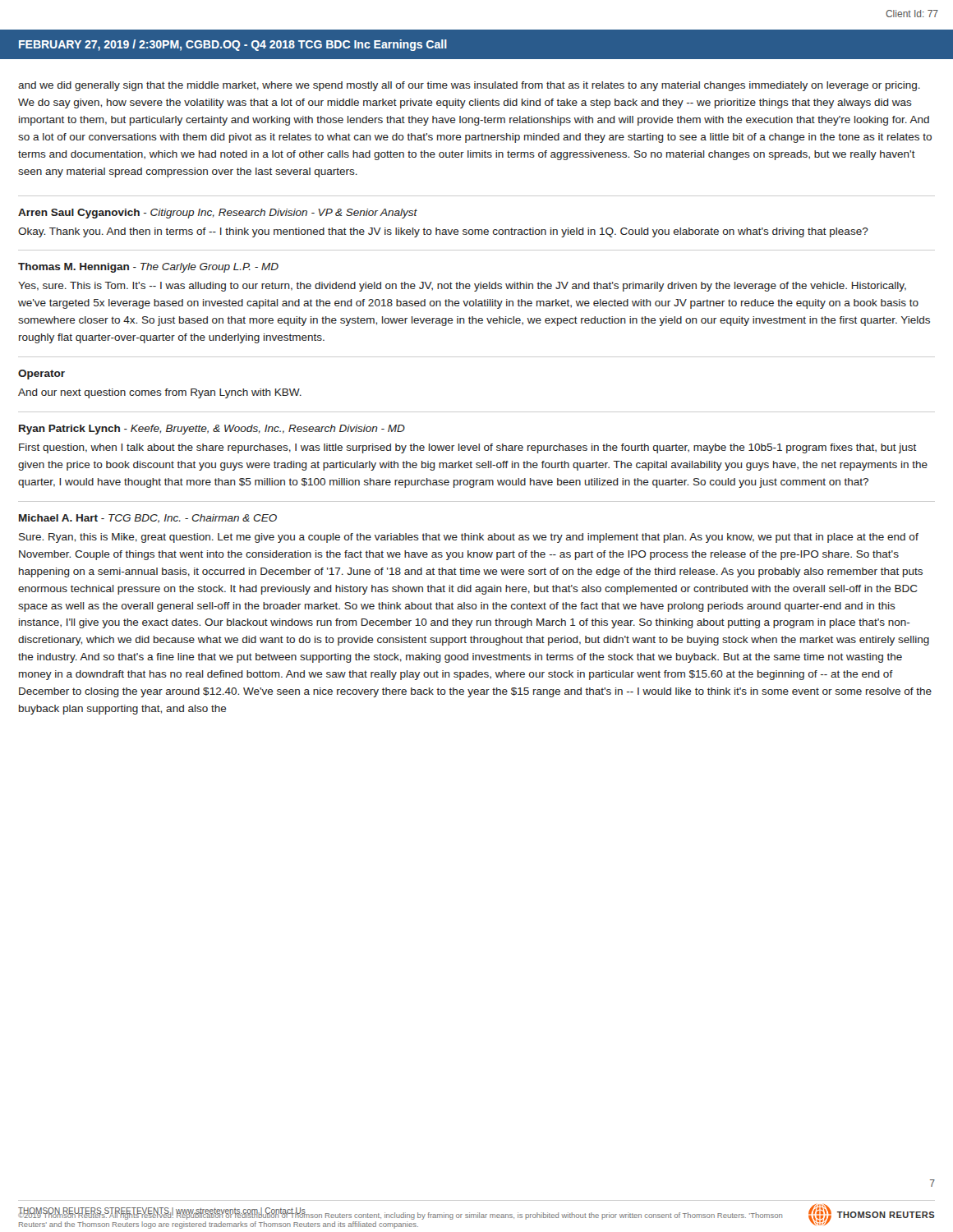Click on the text block with the text "And our next"
Screen dimensions: 1232x953
160,392
